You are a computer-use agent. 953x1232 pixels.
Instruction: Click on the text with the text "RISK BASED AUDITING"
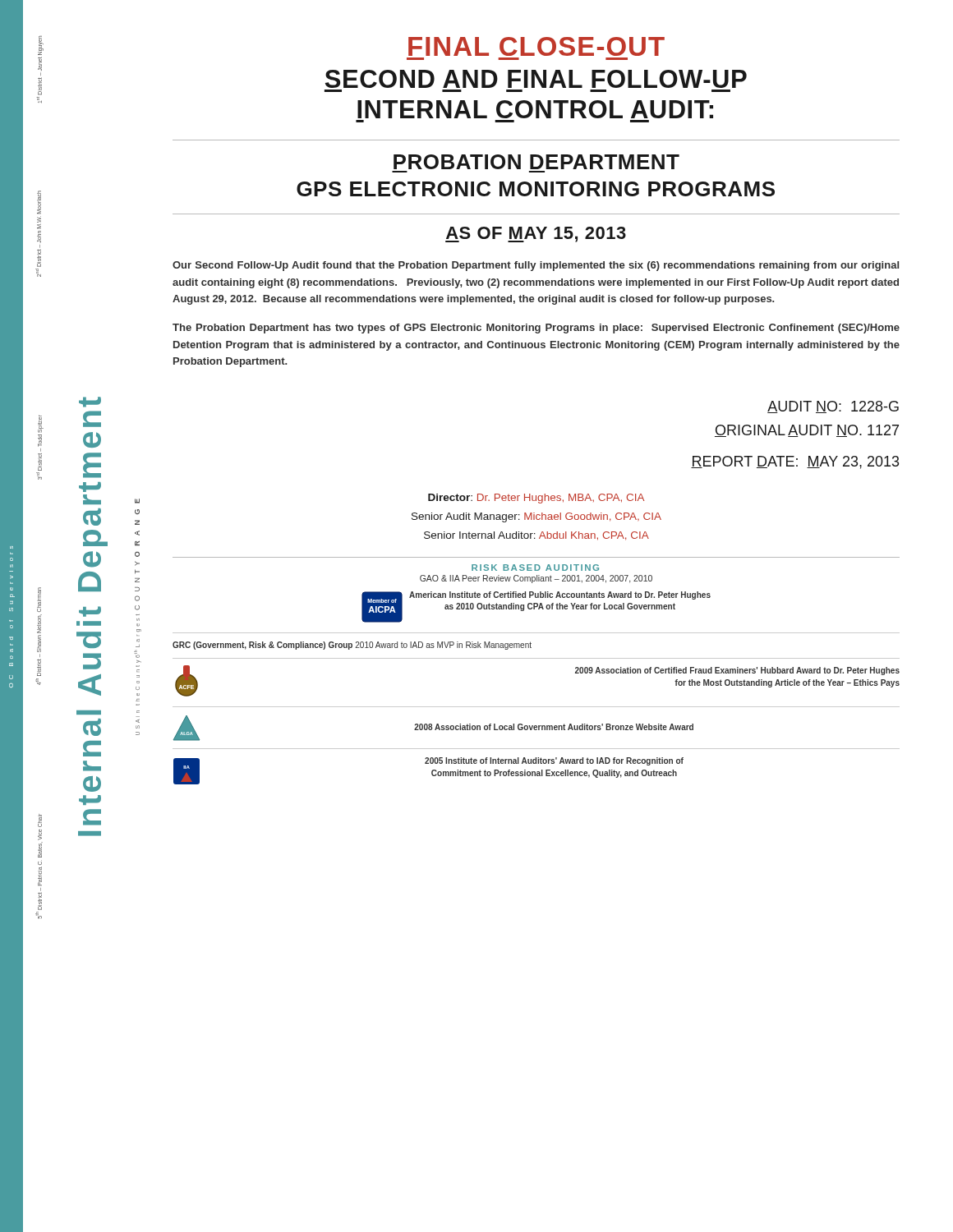536,567
